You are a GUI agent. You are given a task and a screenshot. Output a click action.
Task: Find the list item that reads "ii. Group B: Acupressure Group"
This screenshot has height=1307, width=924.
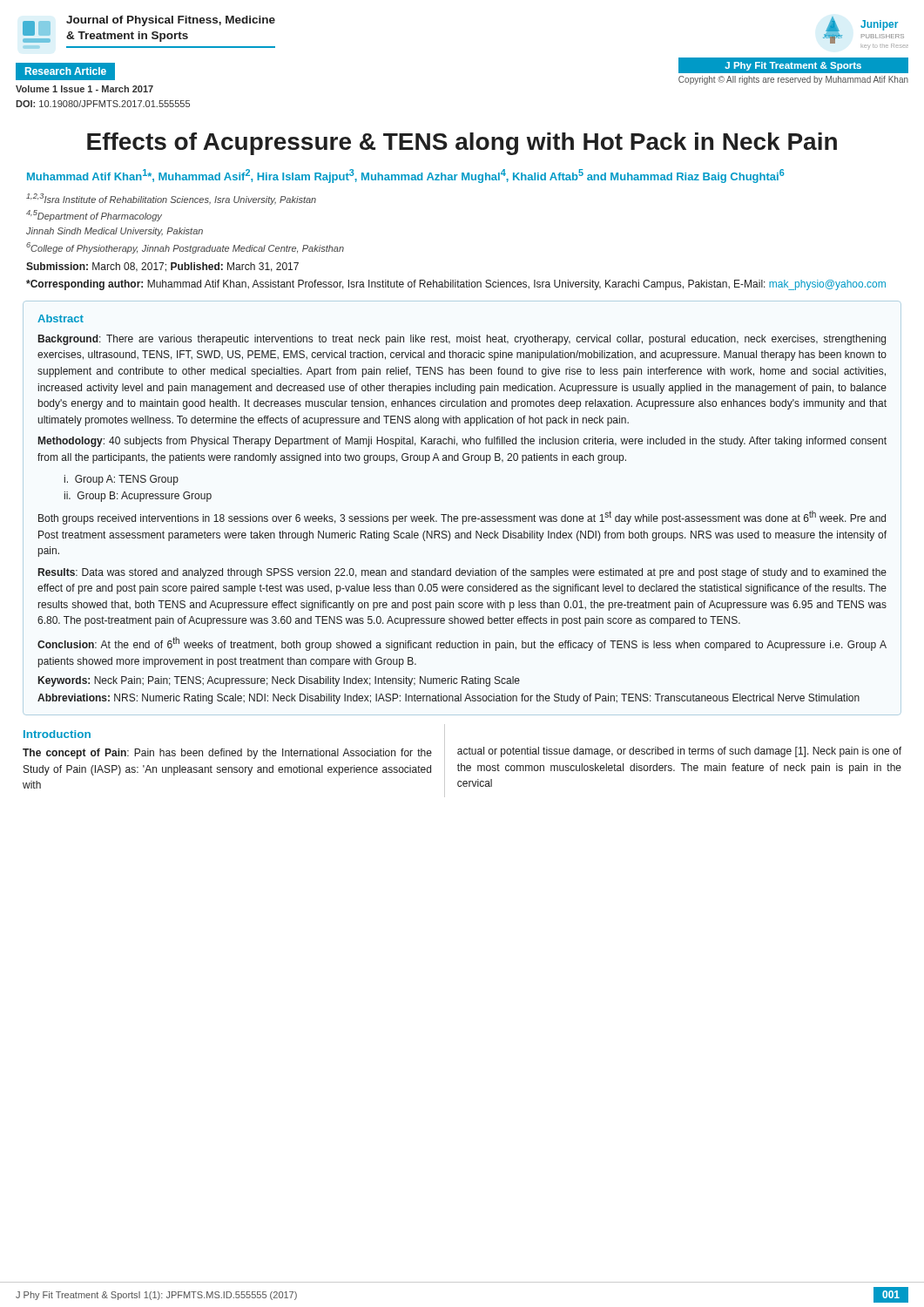click(x=138, y=496)
